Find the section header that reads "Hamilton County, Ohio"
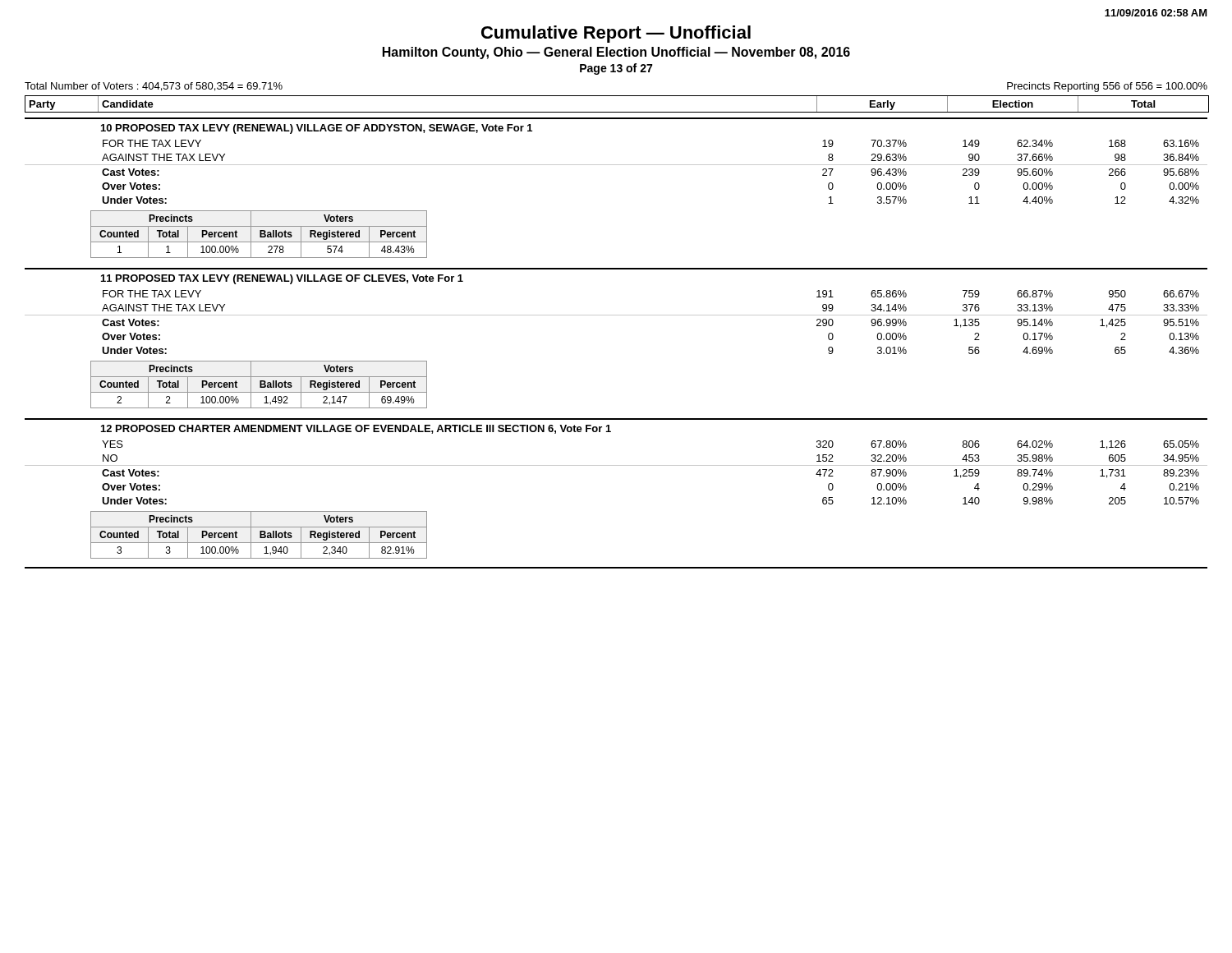The height and width of the screenshot is (953, 1232). coord(616,52)
